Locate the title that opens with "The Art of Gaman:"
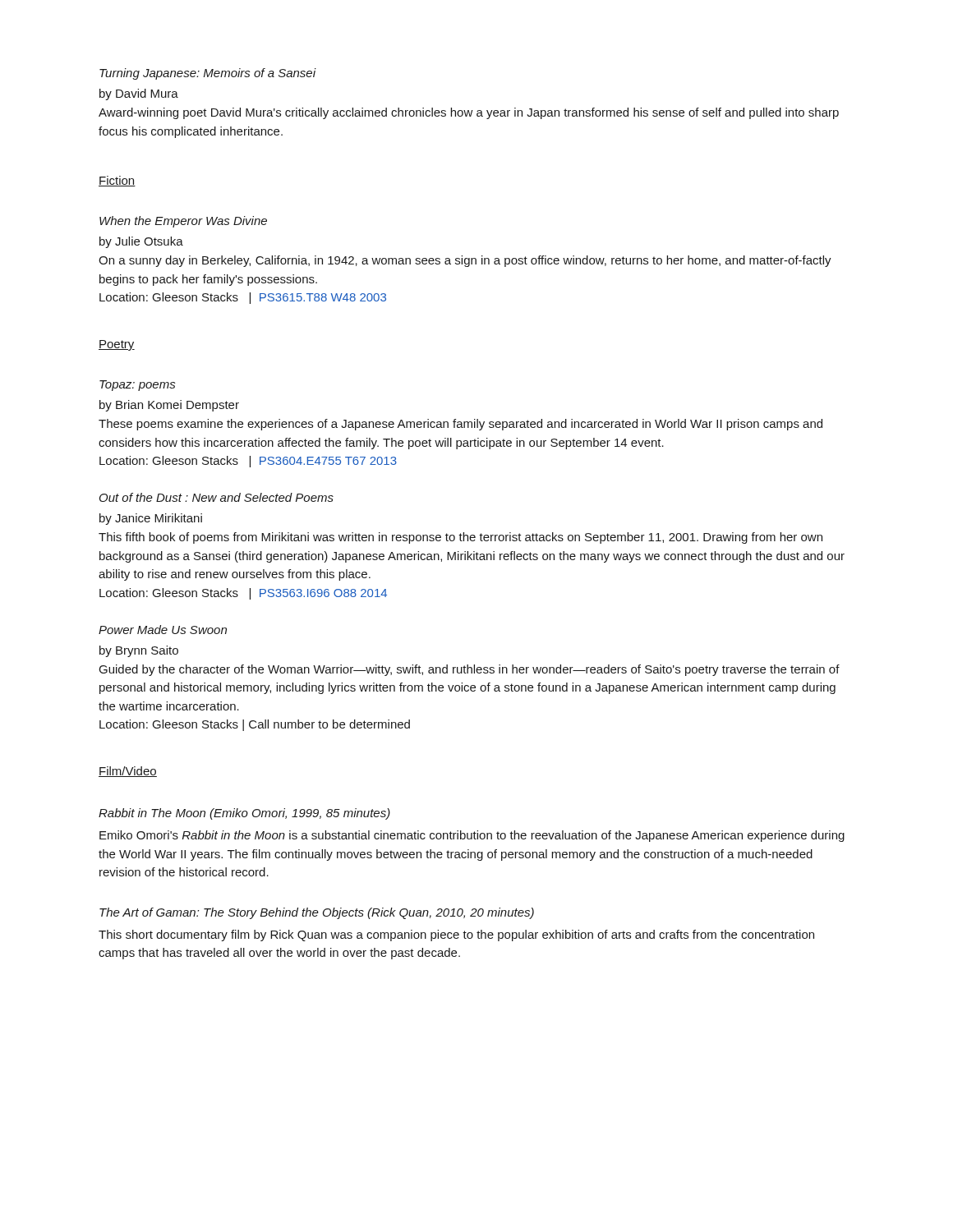The height and width of the screenshot is (1232, 953). 476,912
